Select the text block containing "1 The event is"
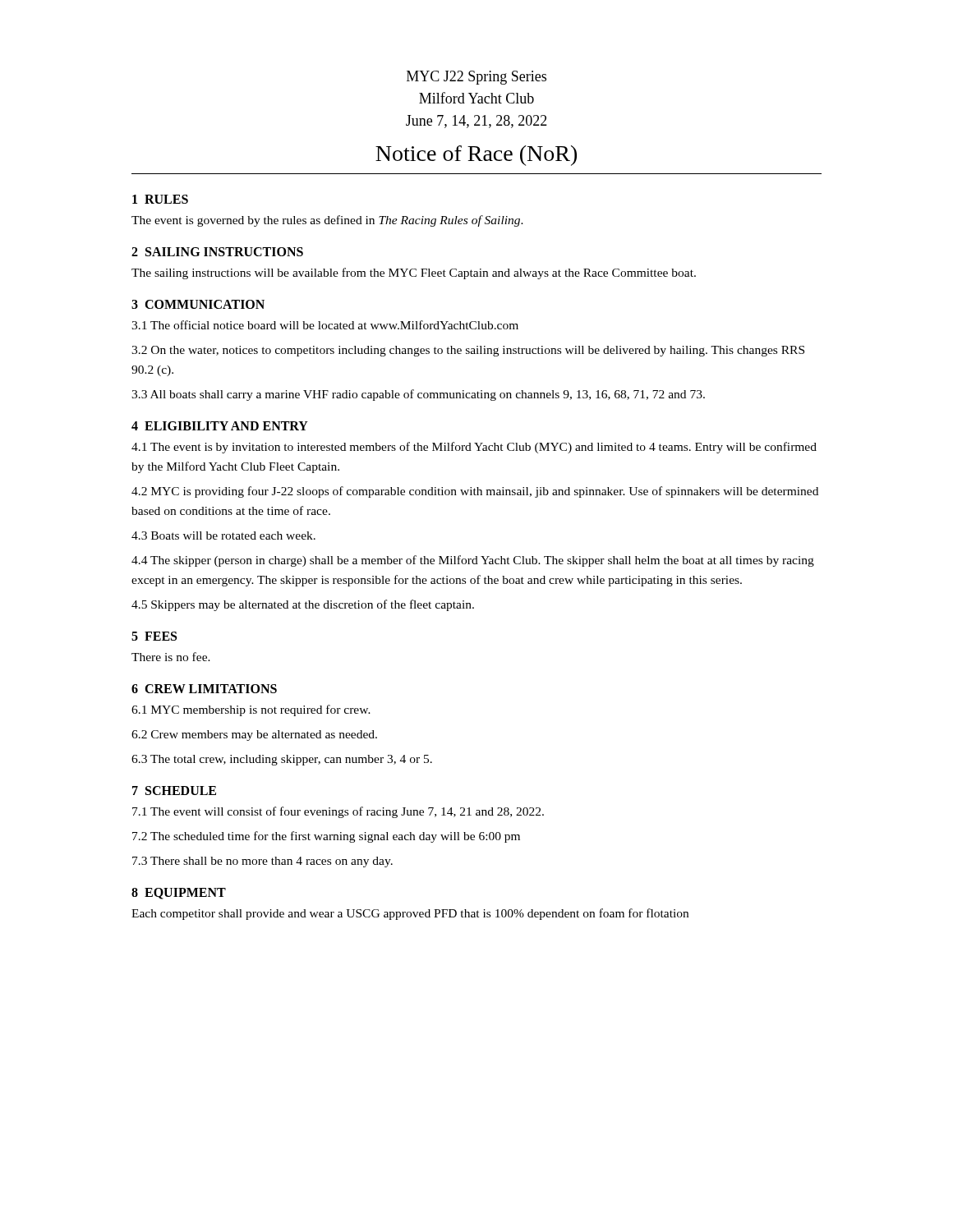The width and height of the screenshot is (953, 1232). pos(474,456)
